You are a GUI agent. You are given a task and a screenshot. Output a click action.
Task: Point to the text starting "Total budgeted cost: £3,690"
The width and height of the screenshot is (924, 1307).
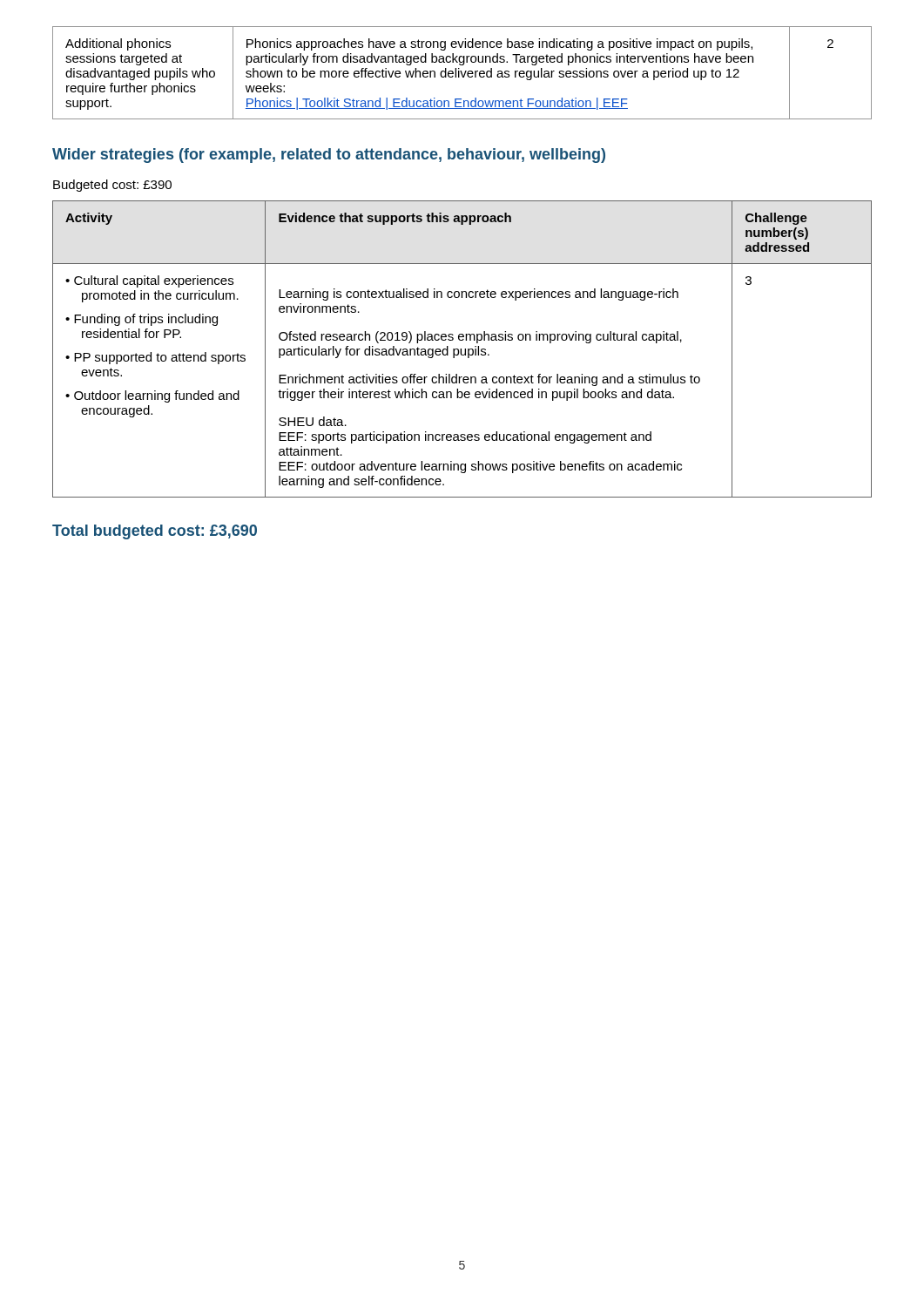tap(155, 532)
